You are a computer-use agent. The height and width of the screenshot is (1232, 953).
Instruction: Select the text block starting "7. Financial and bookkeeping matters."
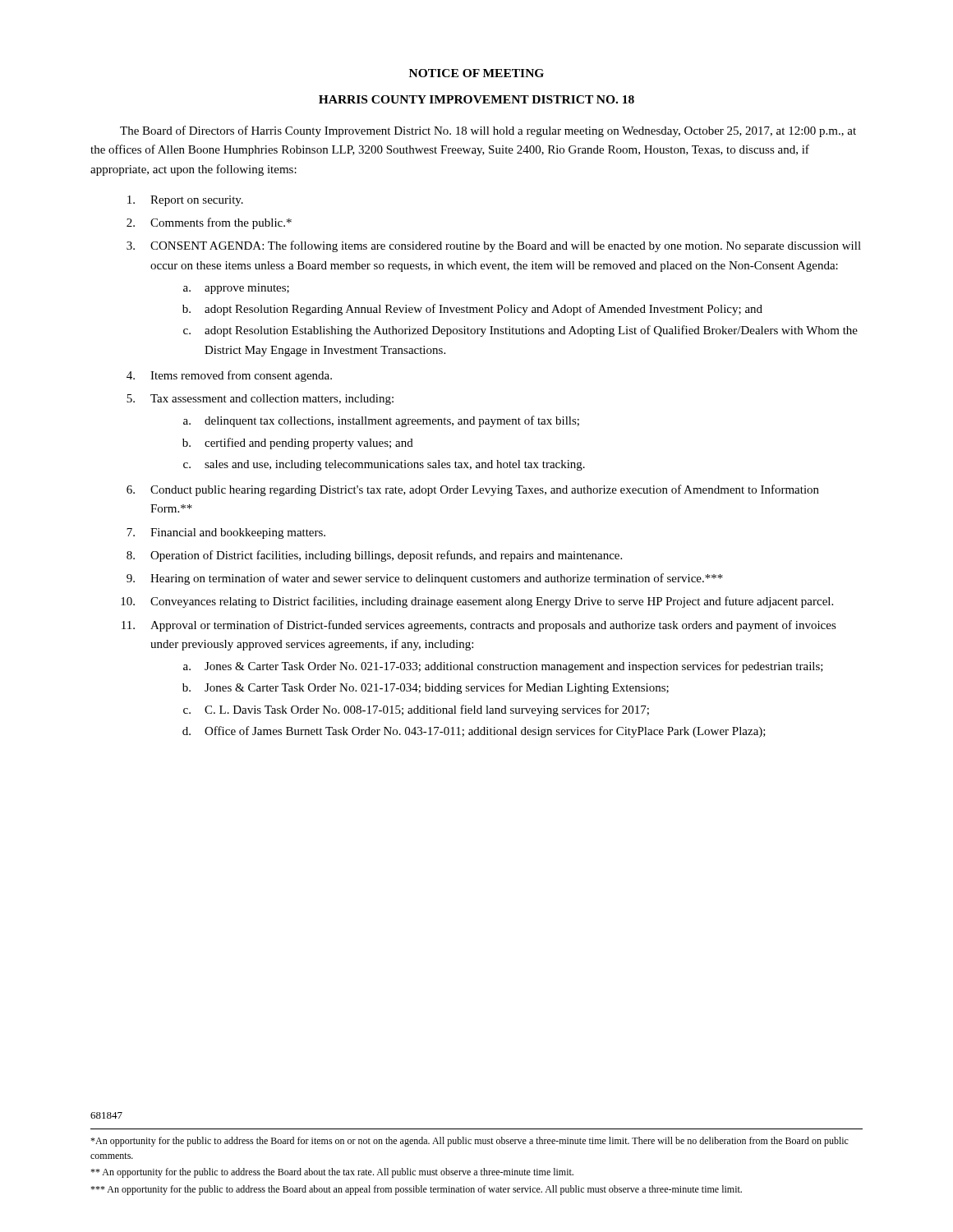226,533
